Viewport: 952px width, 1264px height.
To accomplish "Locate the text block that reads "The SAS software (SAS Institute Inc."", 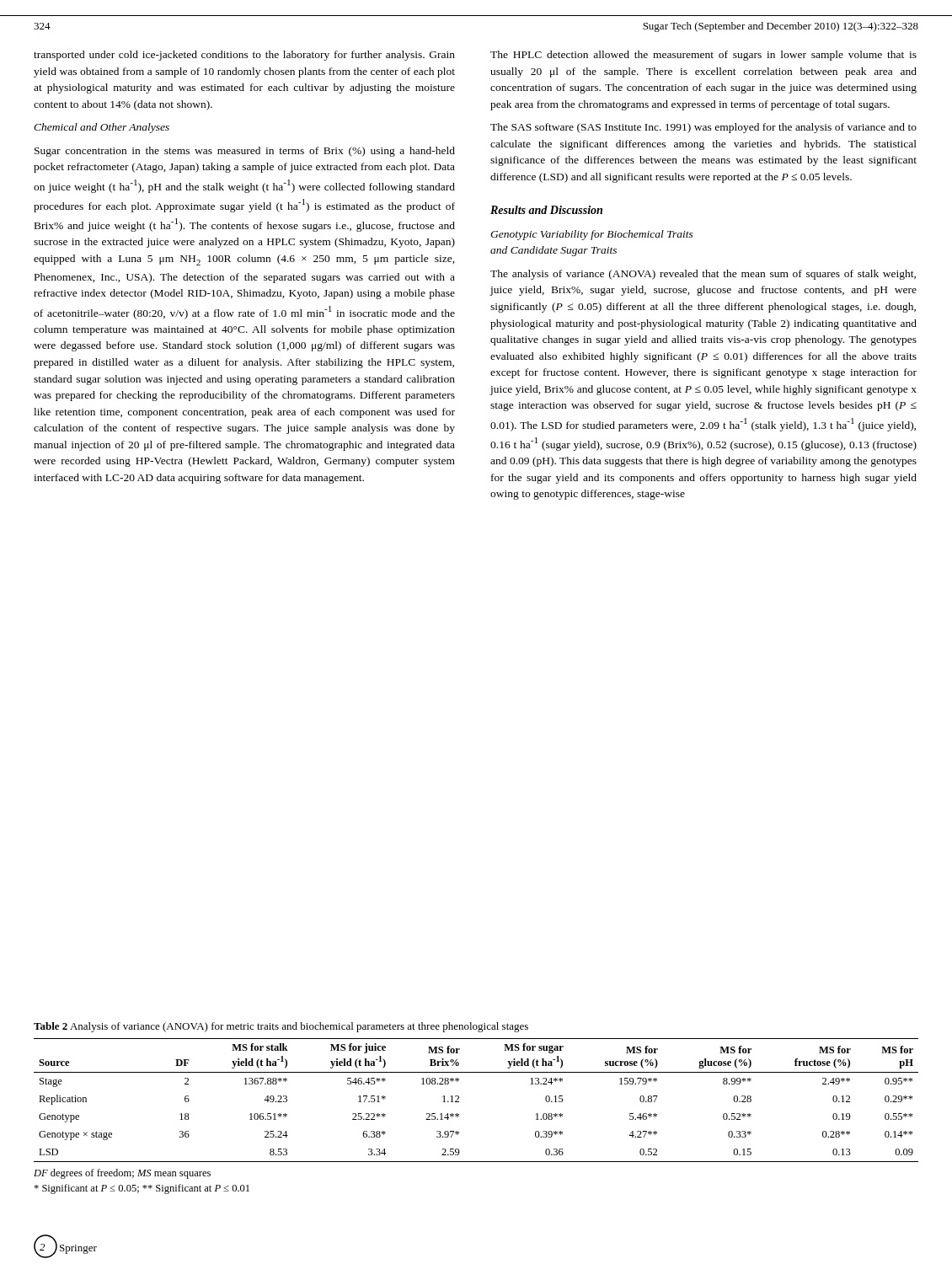I will pyautogui.click(x=703, y=152).
